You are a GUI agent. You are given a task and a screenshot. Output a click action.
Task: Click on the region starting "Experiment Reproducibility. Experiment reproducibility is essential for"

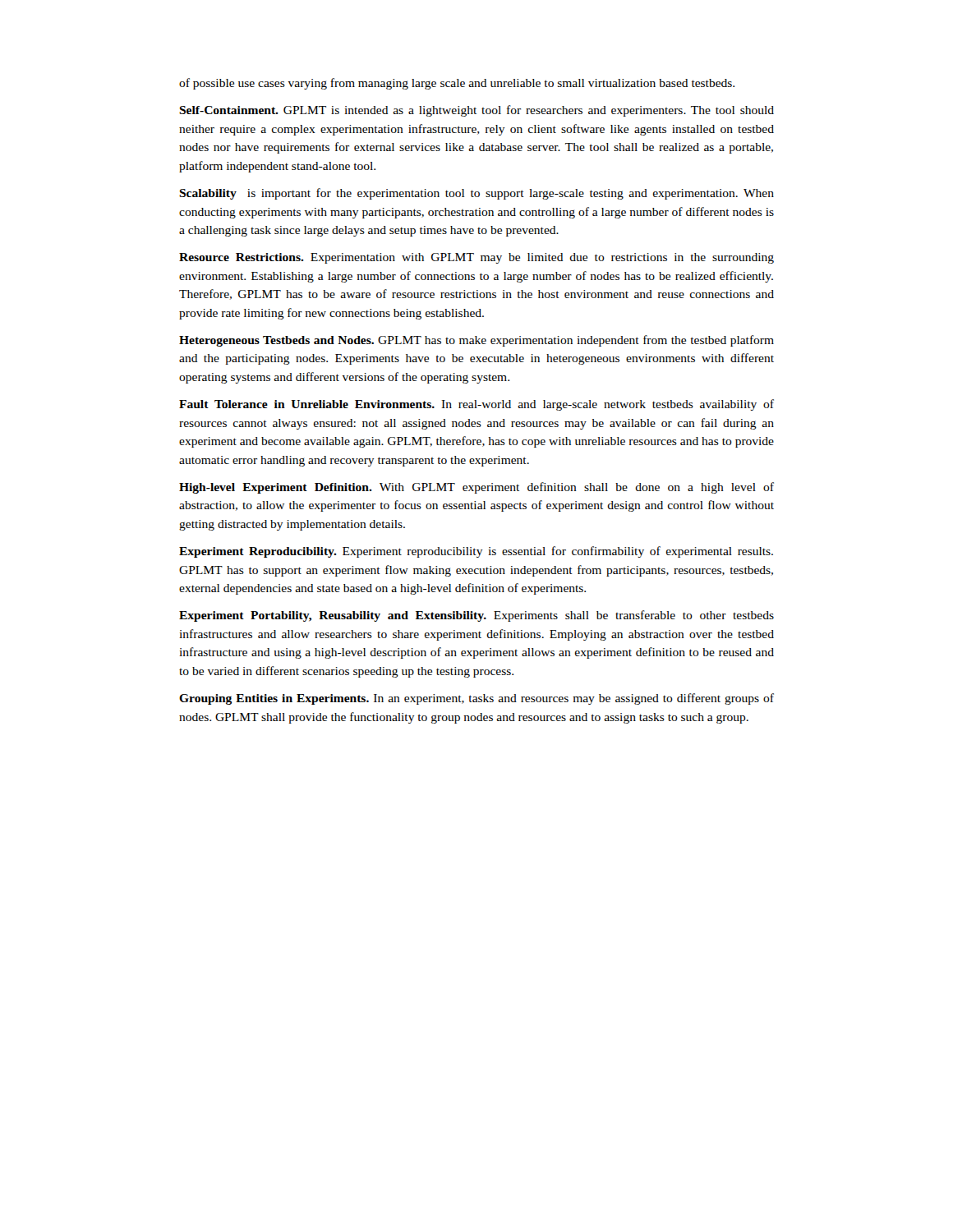[476, 570]
